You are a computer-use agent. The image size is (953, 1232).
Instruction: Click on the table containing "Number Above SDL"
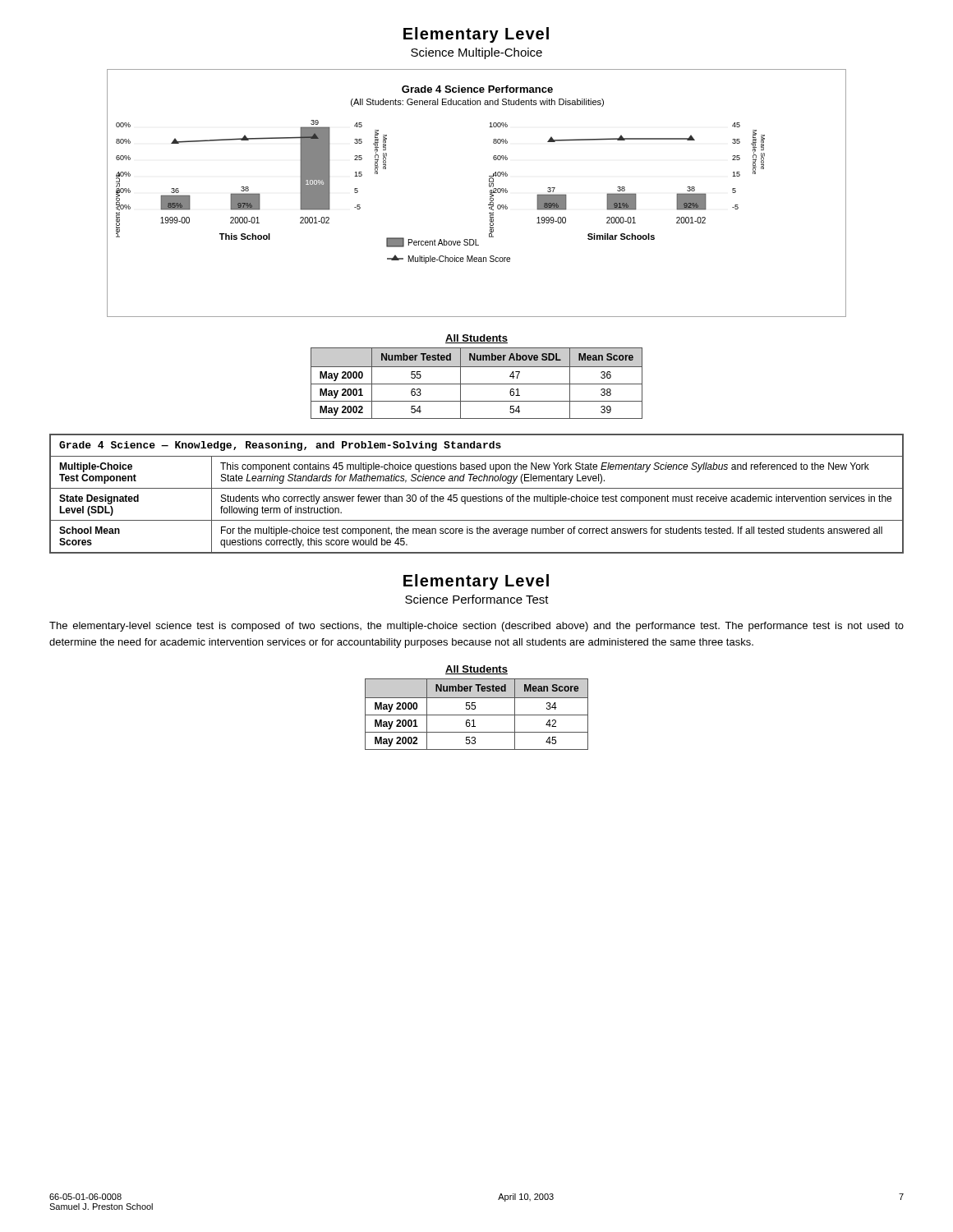click(476, 383)
